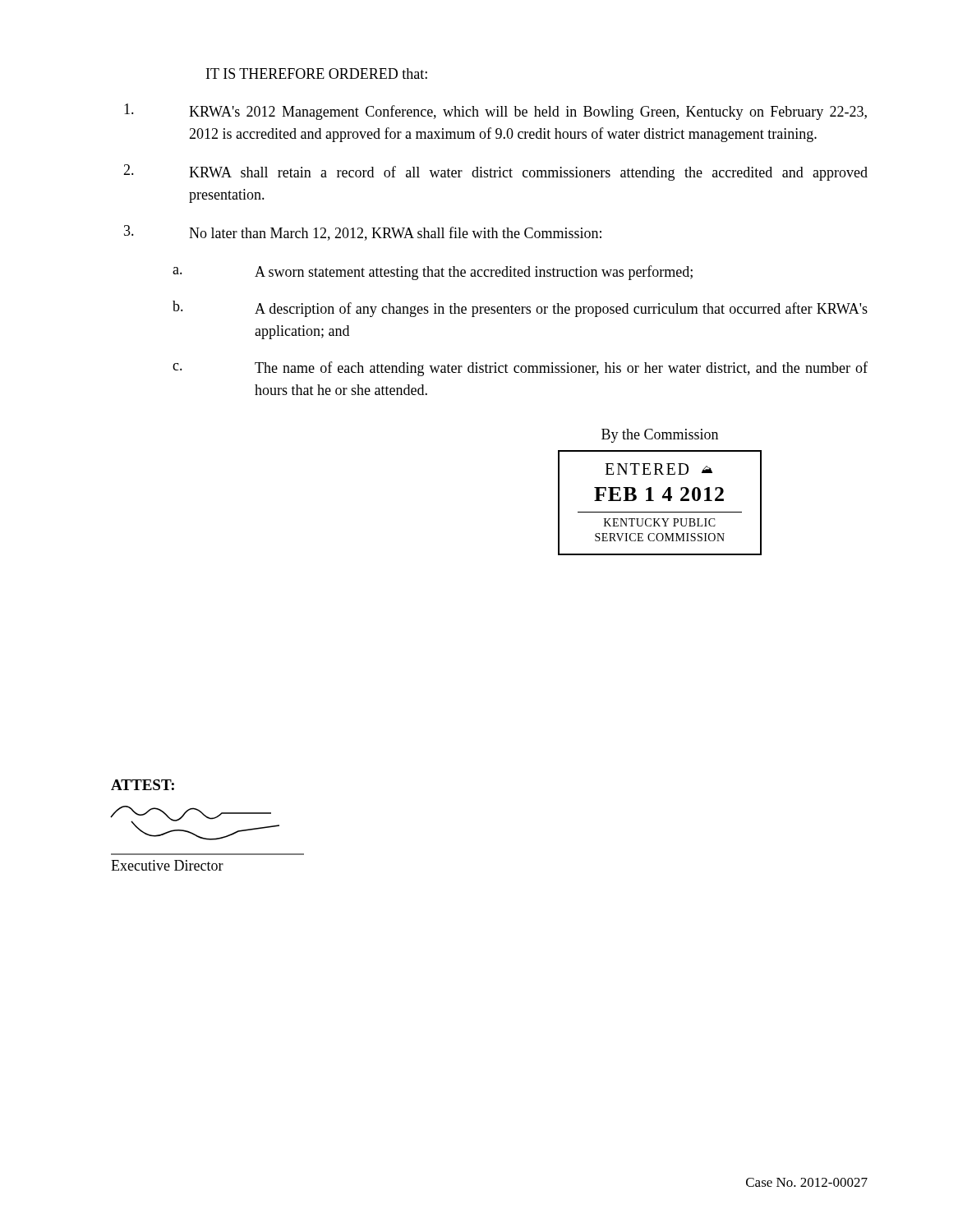Find the list item that says "KRWA's 2012 Management Conference, which will be"
The width and height of the screenshot is (958, 1232).
point(487,123)
